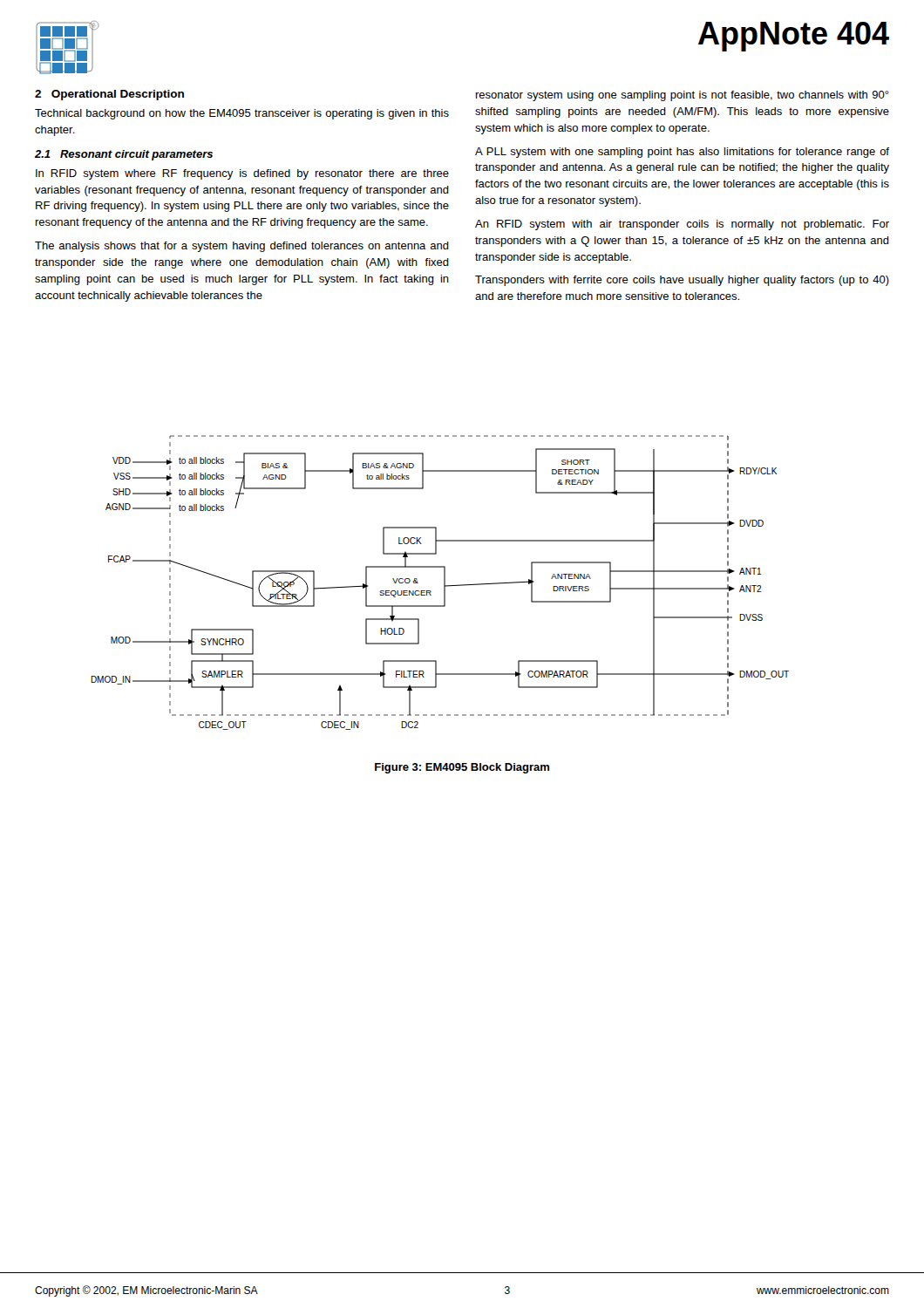This screenshot has width=924, height=1308.
Task: Where is the passage that starts "In RFID system where RF frequency"?
Action: (242, 235)
